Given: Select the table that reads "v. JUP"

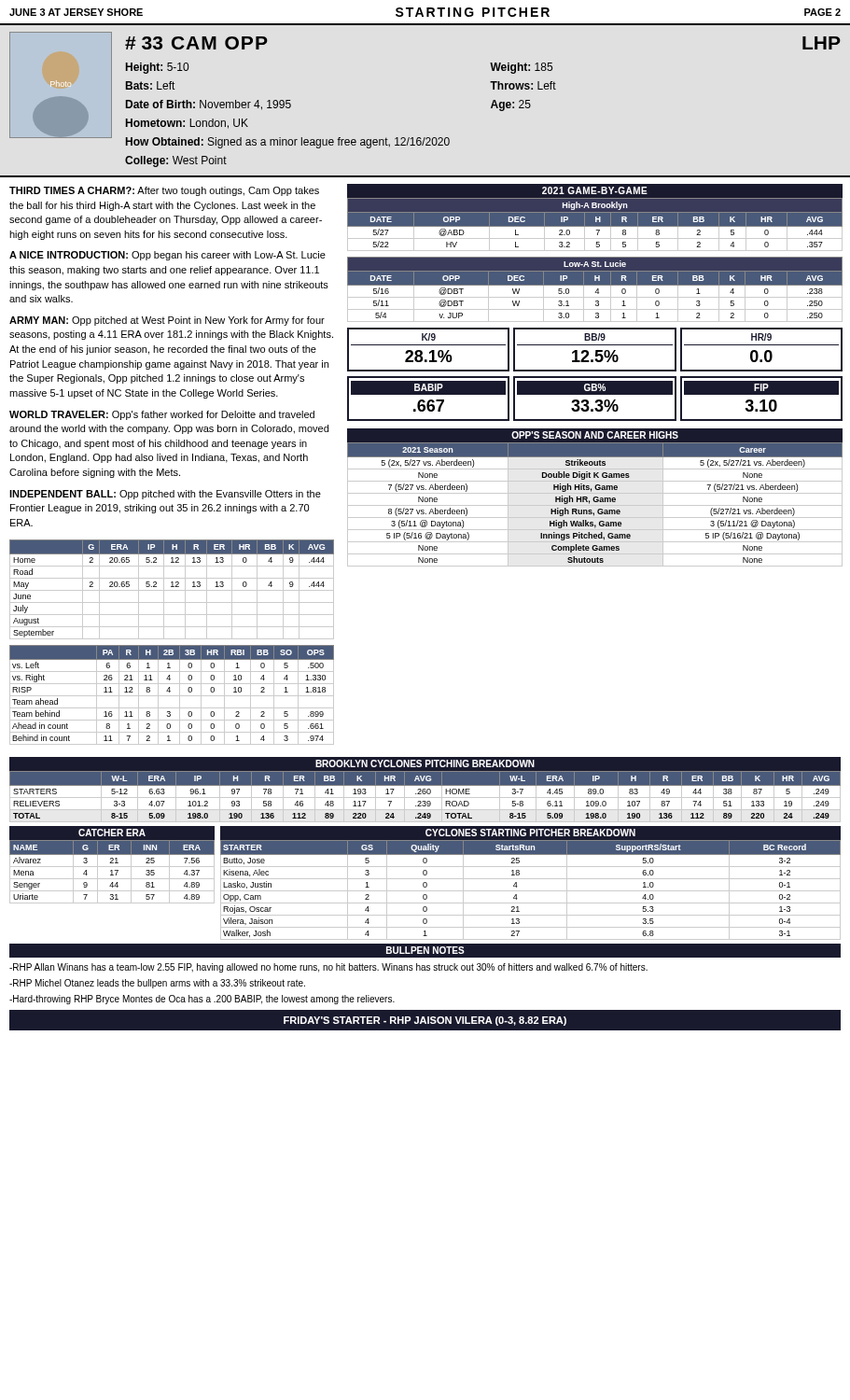Looking at the screenshot, I should coord(595,289).
